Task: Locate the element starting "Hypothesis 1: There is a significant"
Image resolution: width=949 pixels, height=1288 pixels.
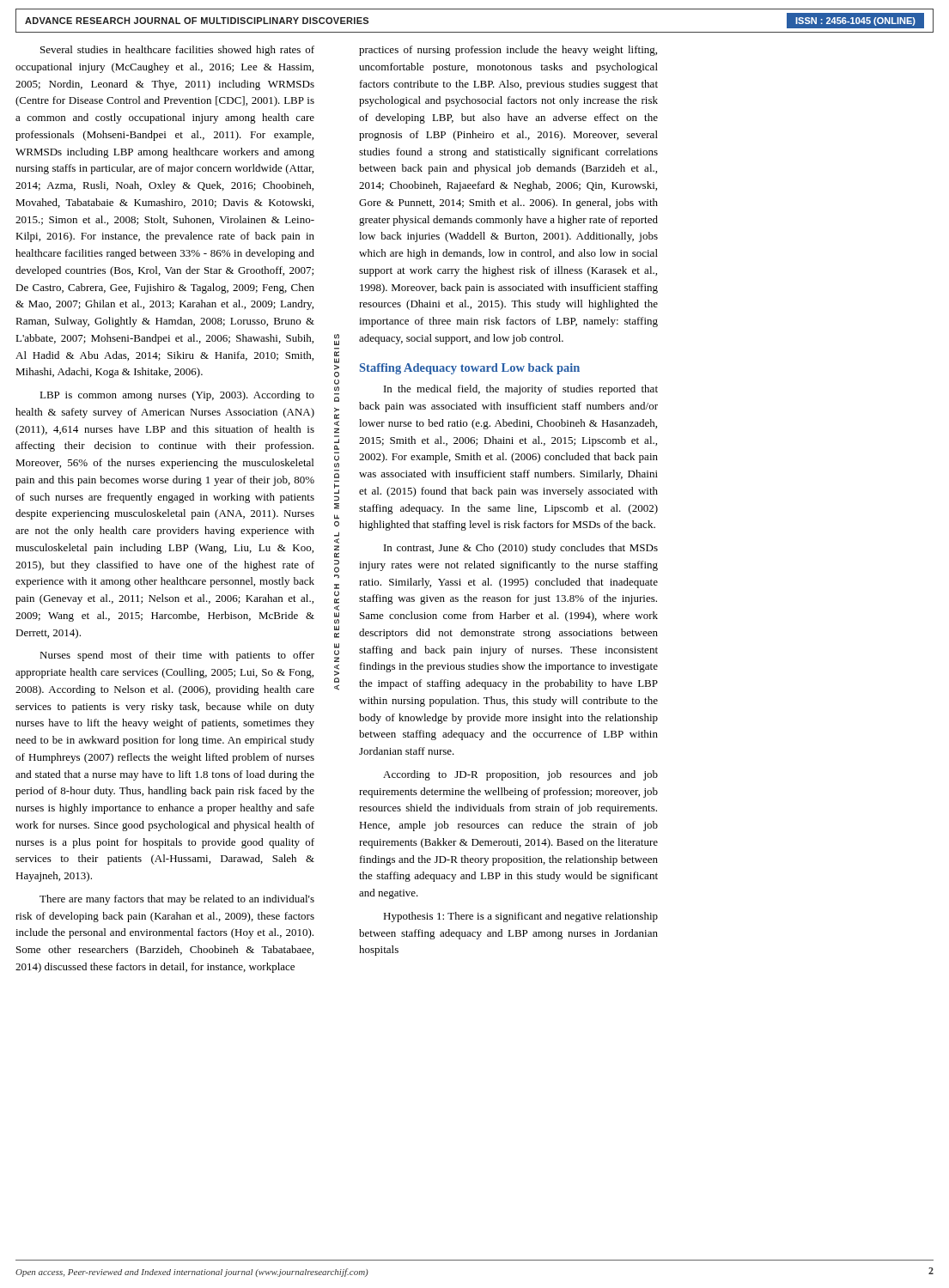Action: 508,933
